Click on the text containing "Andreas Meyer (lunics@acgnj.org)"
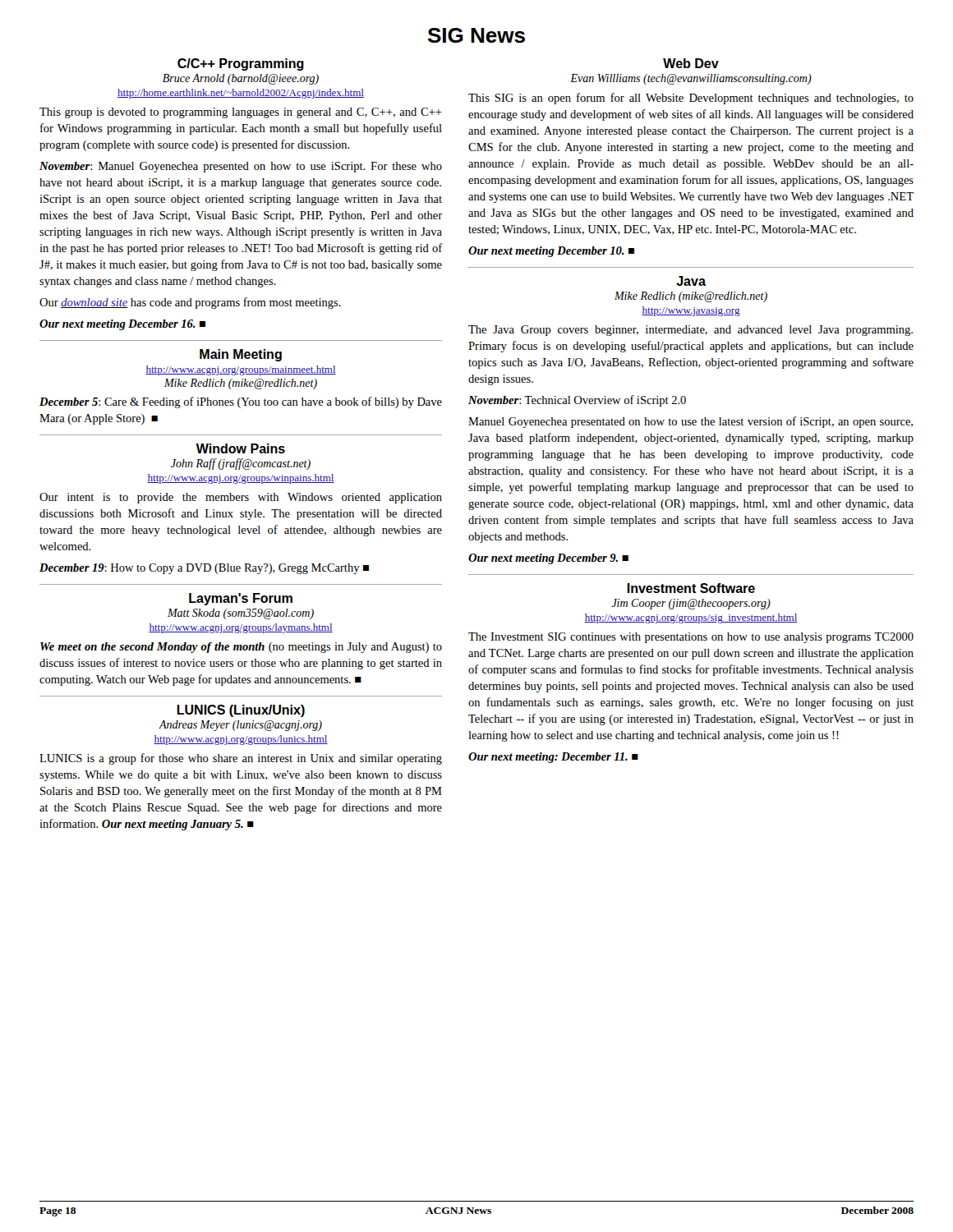This screenshot has width=953, height=1232. pyautogui.click(x=241, y=725)
